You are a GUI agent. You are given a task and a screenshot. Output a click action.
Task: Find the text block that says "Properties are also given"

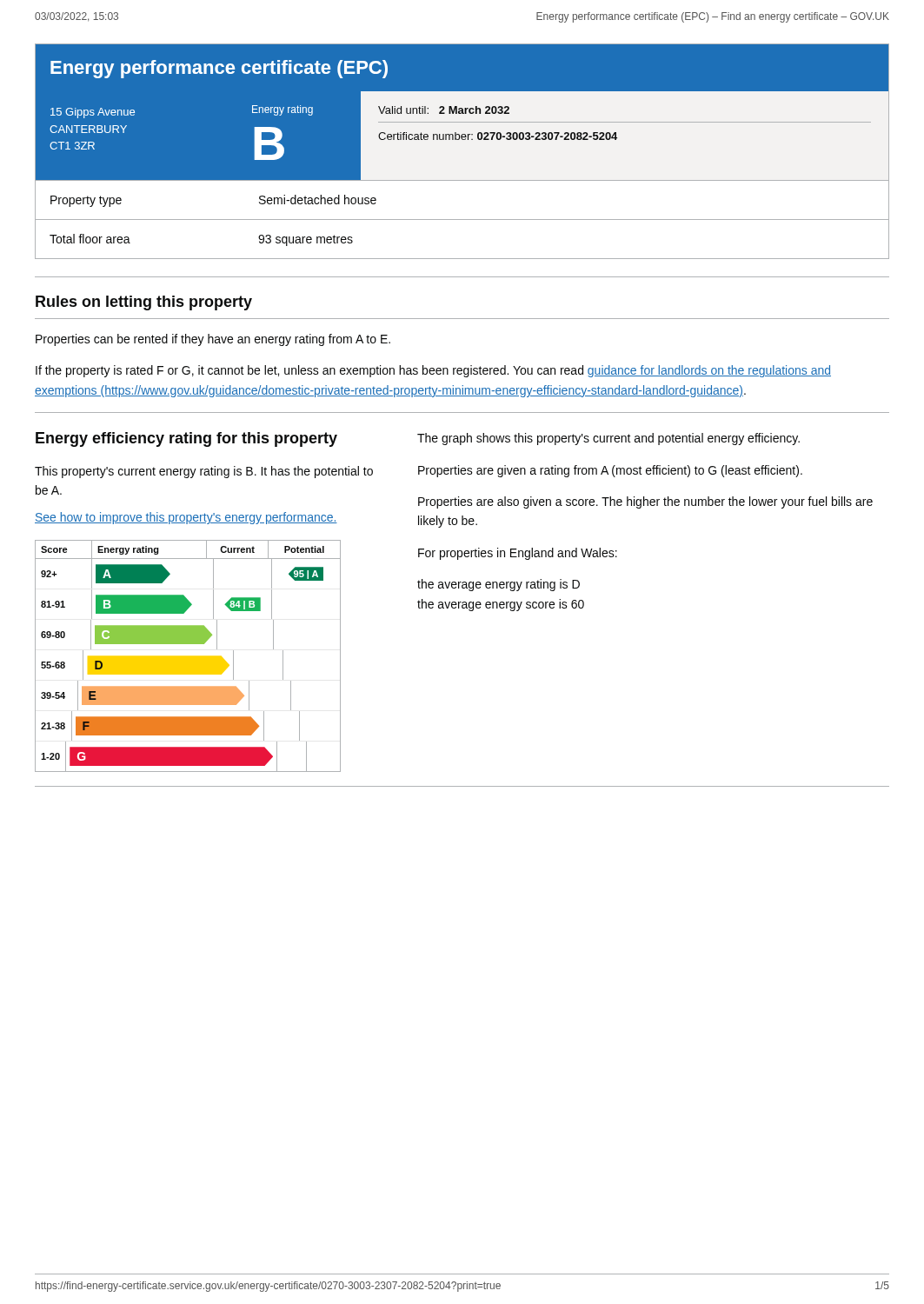point(645,511)
